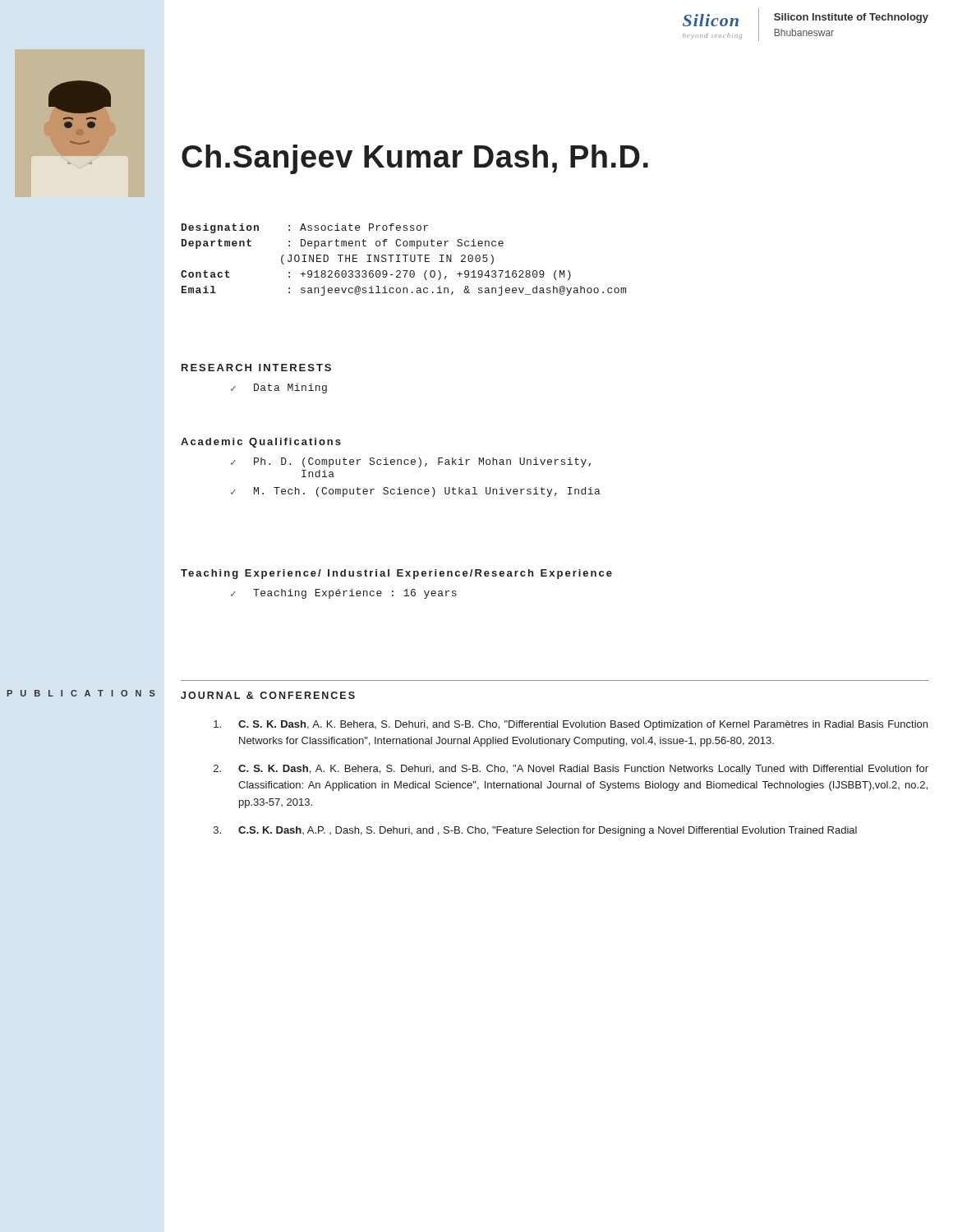Select the photo
Image resolution: width=953 pixels, height=1232 pixels.
pos(80,123)
